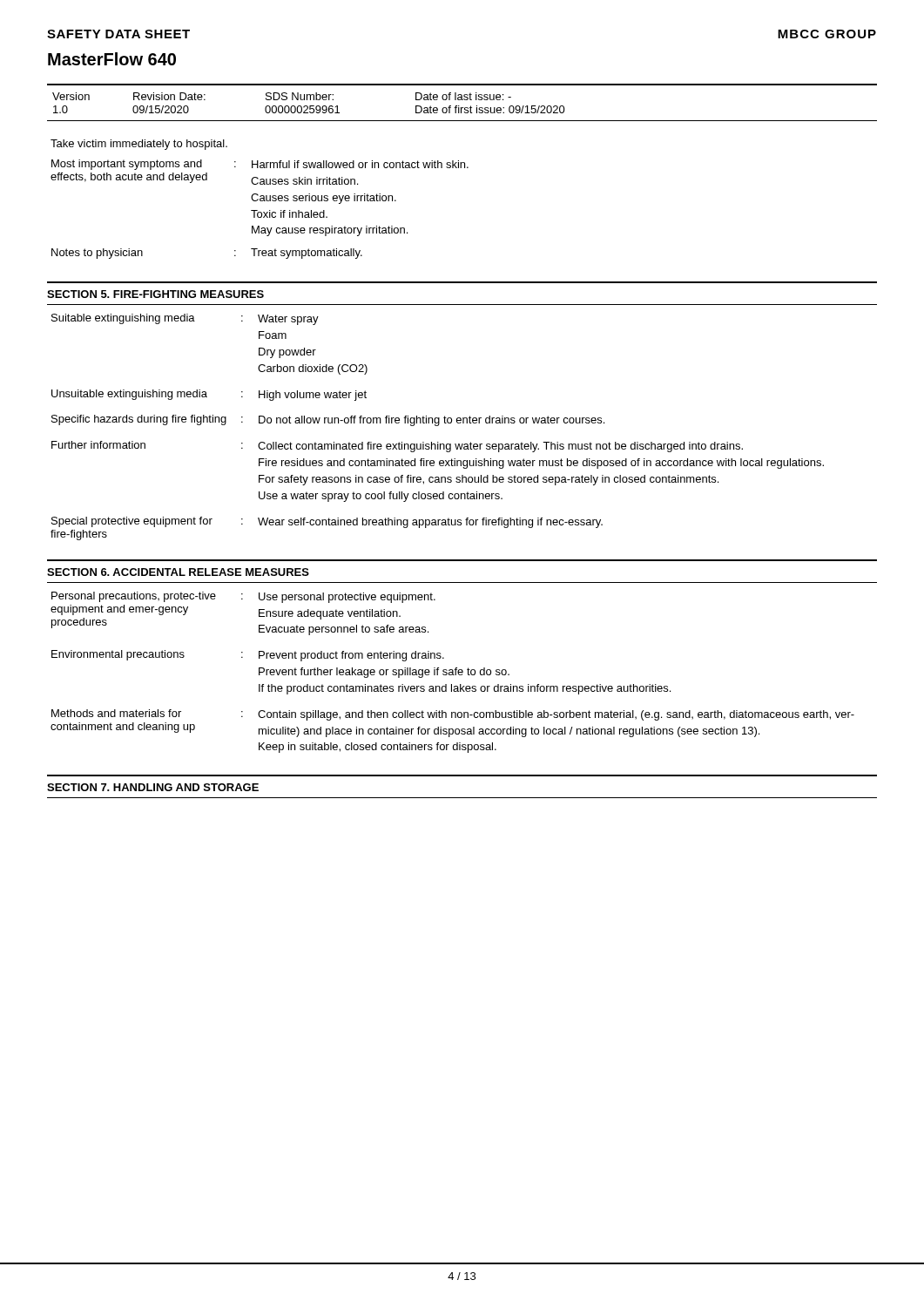This screenshot has width=924, height=1307.
Task: Find the text block with the text "Personal precautions, protec-tive equipment and emer-gency"
Action: click(x=243, y=597)
